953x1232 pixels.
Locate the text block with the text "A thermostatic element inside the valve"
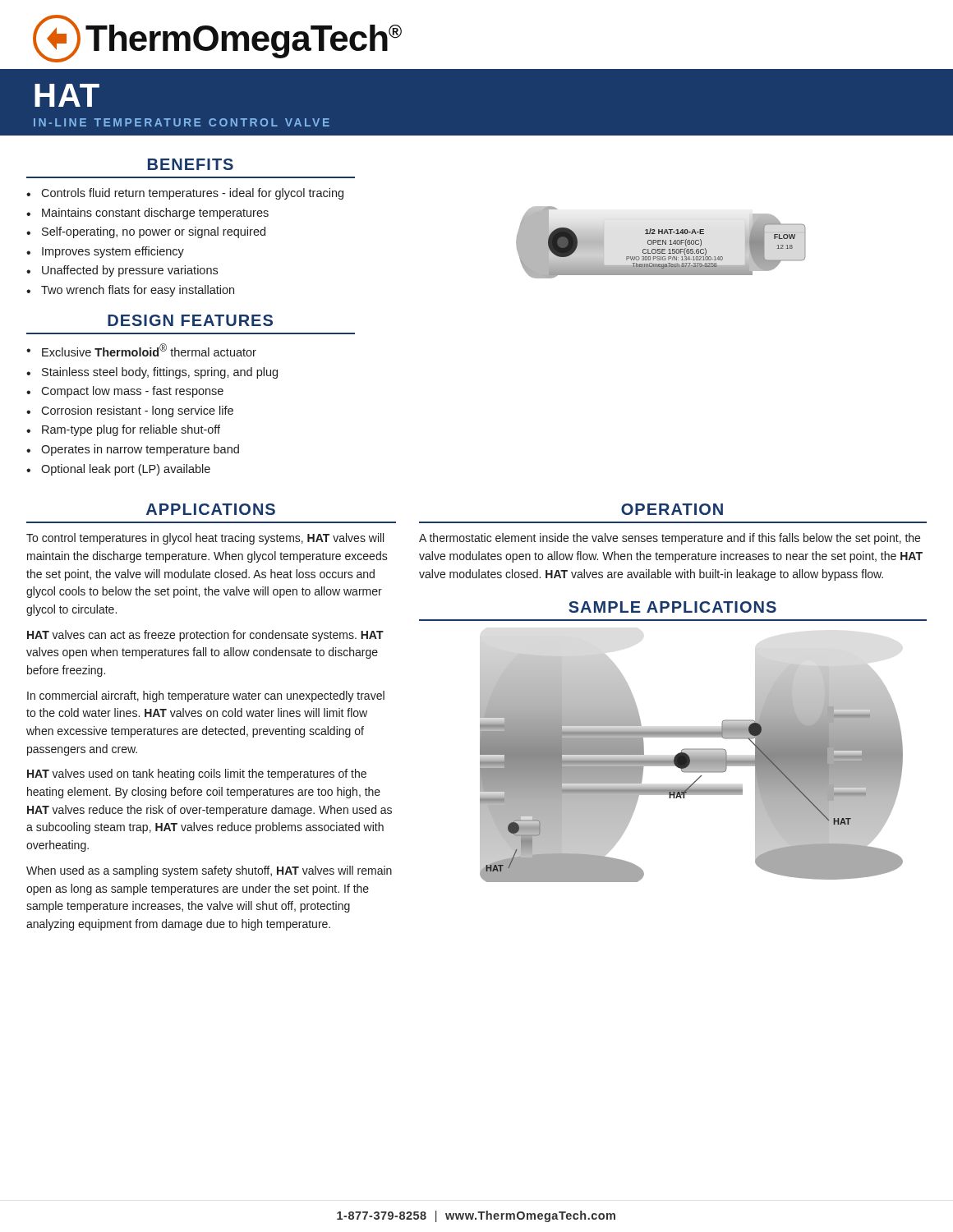coord(673,557)
